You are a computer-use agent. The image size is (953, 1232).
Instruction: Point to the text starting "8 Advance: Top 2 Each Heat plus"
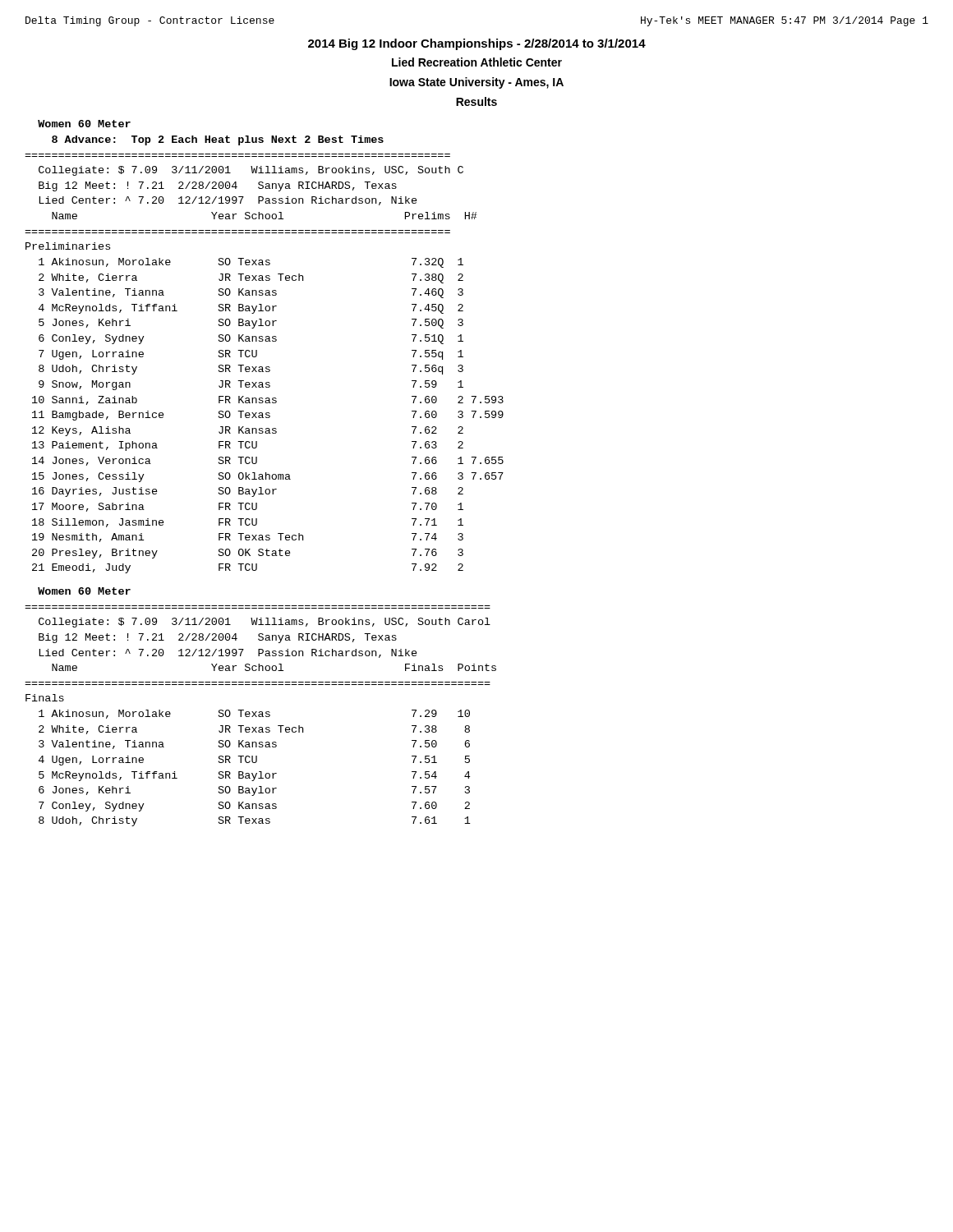[218, 140]
